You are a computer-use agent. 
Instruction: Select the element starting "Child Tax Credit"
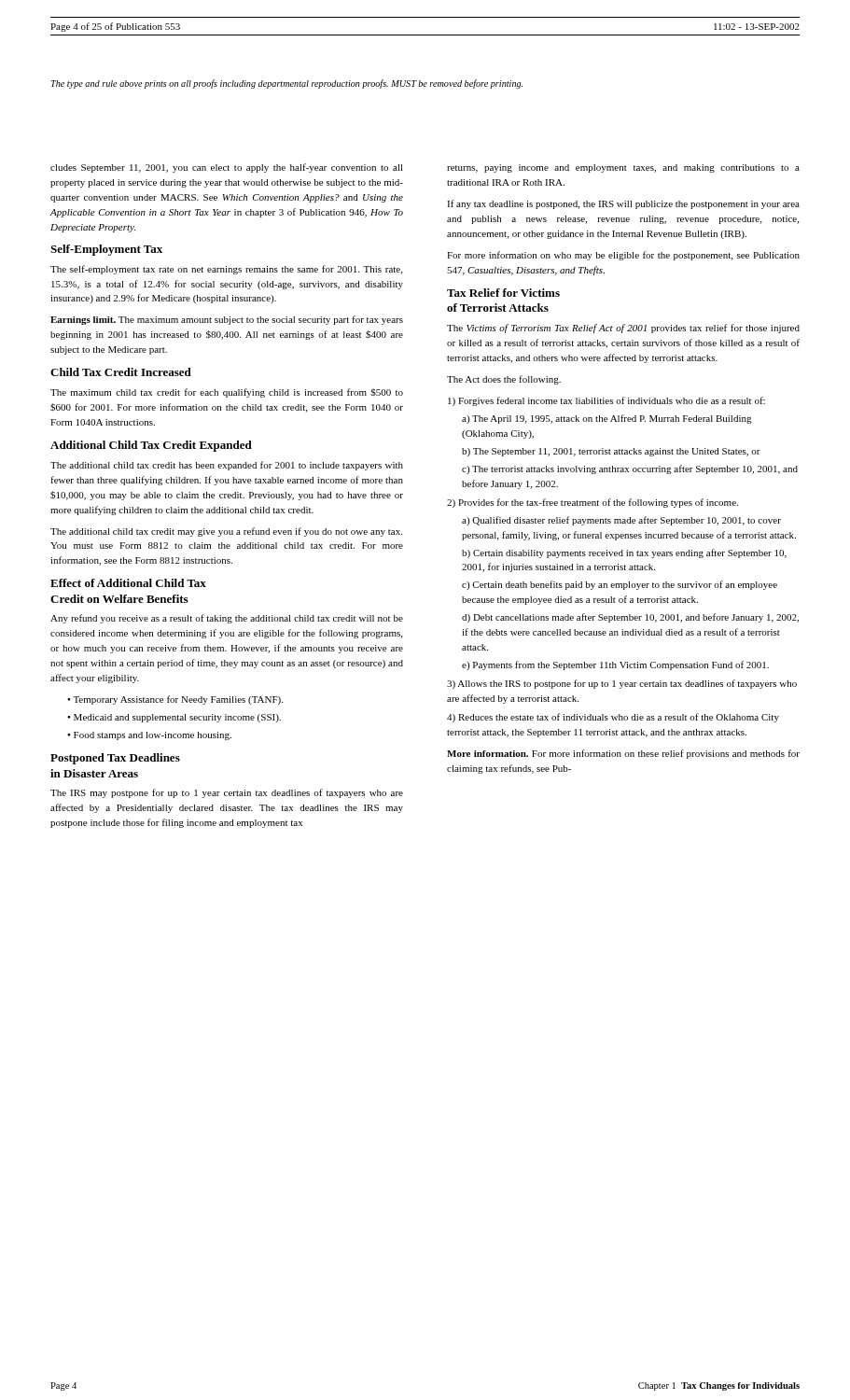click(121, 372)
